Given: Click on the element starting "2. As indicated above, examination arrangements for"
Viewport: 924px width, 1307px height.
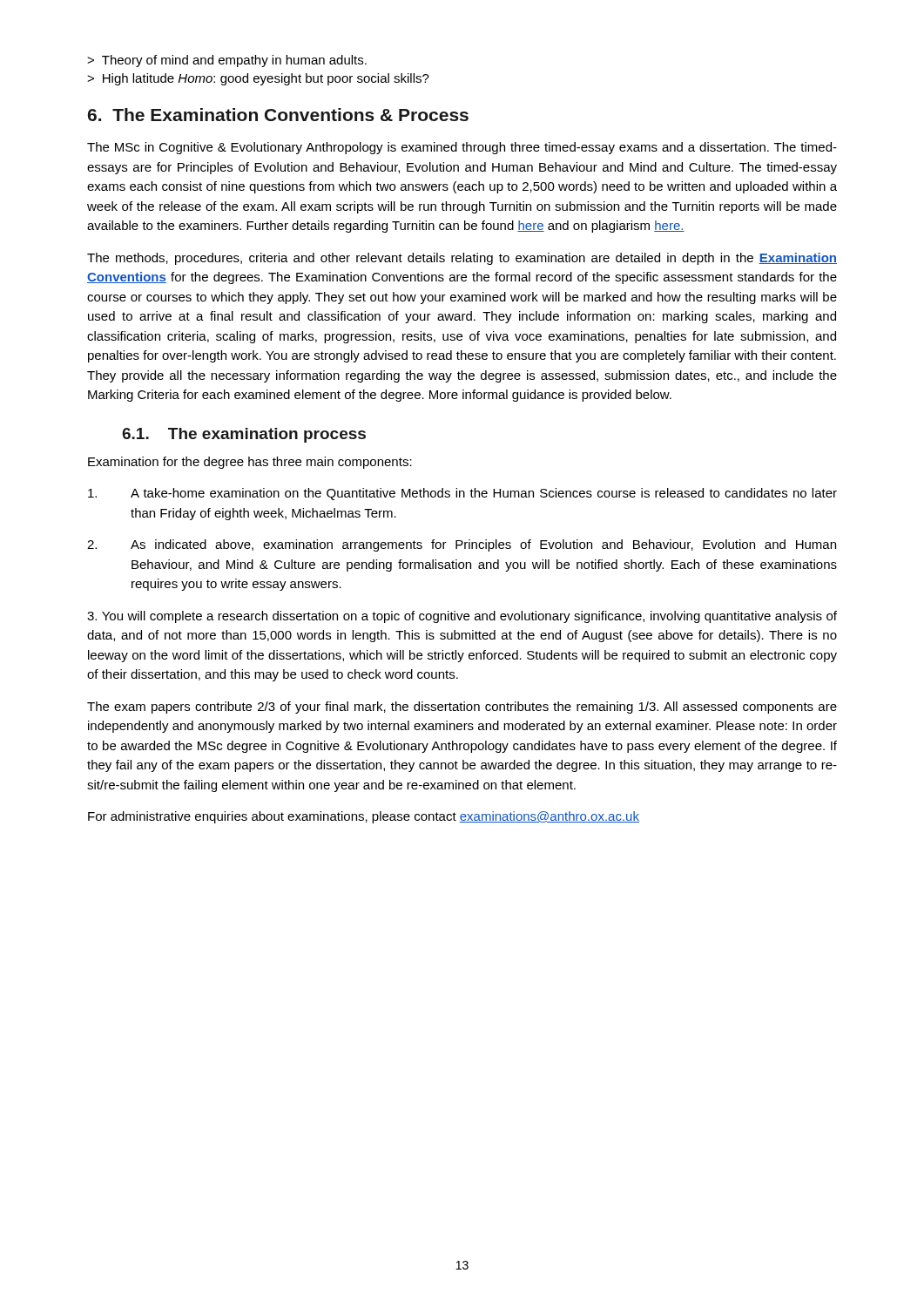Looking at the screenshot, I should [462, 564].
